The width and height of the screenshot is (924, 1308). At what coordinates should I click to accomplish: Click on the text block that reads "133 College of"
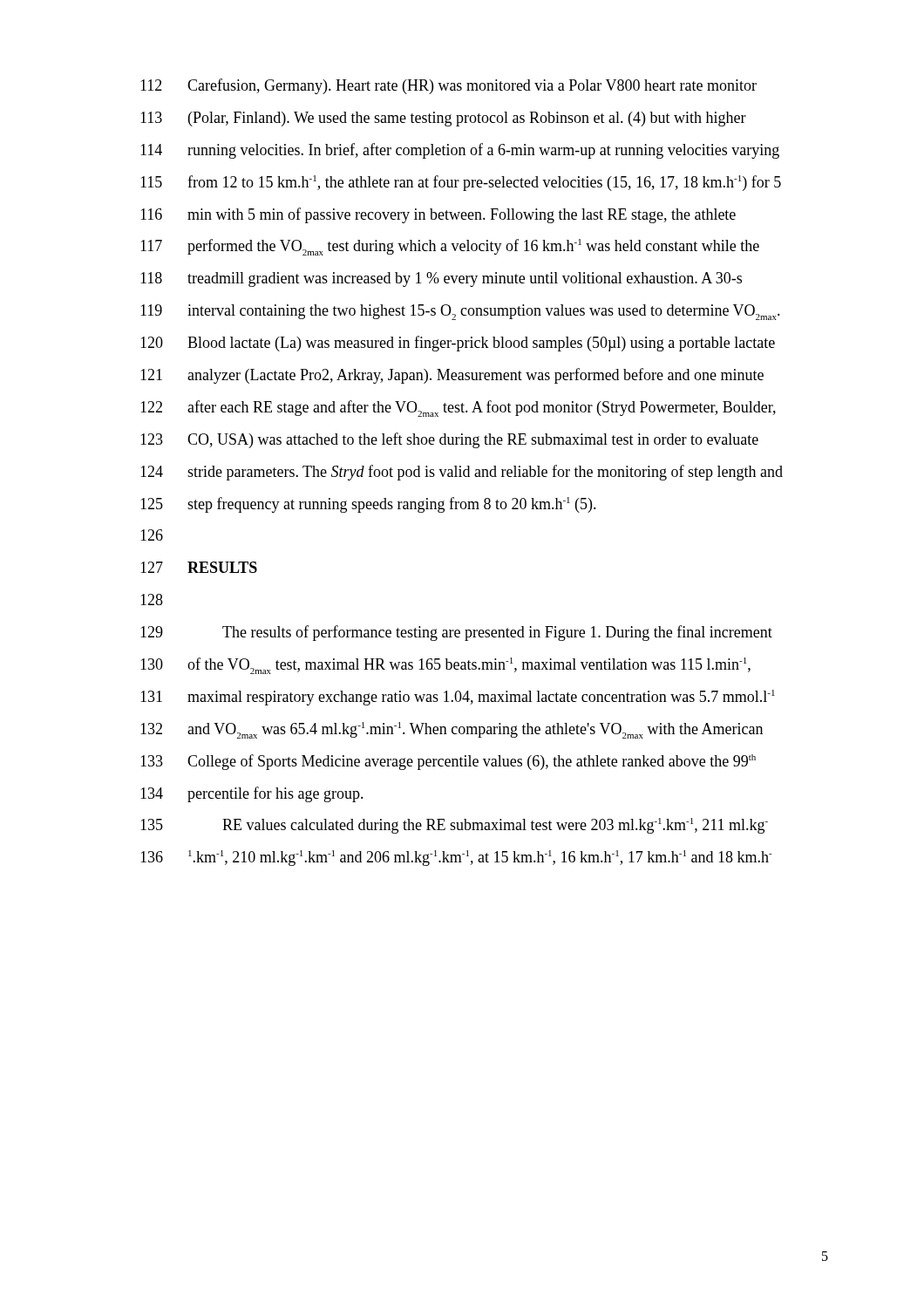point(484,761)
